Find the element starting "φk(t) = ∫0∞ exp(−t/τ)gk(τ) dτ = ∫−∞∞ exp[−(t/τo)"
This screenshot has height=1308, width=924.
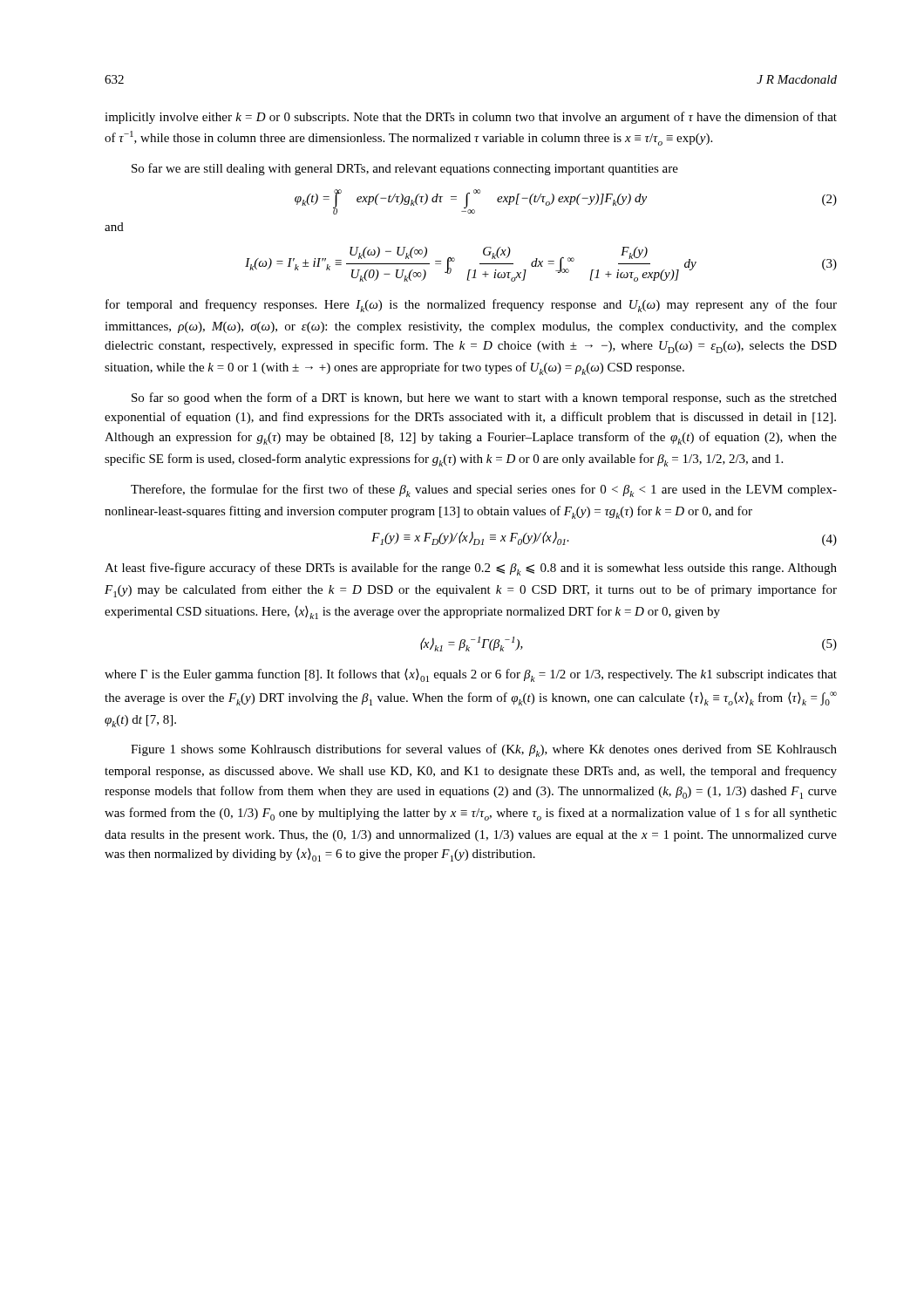[x=566, y=199]
